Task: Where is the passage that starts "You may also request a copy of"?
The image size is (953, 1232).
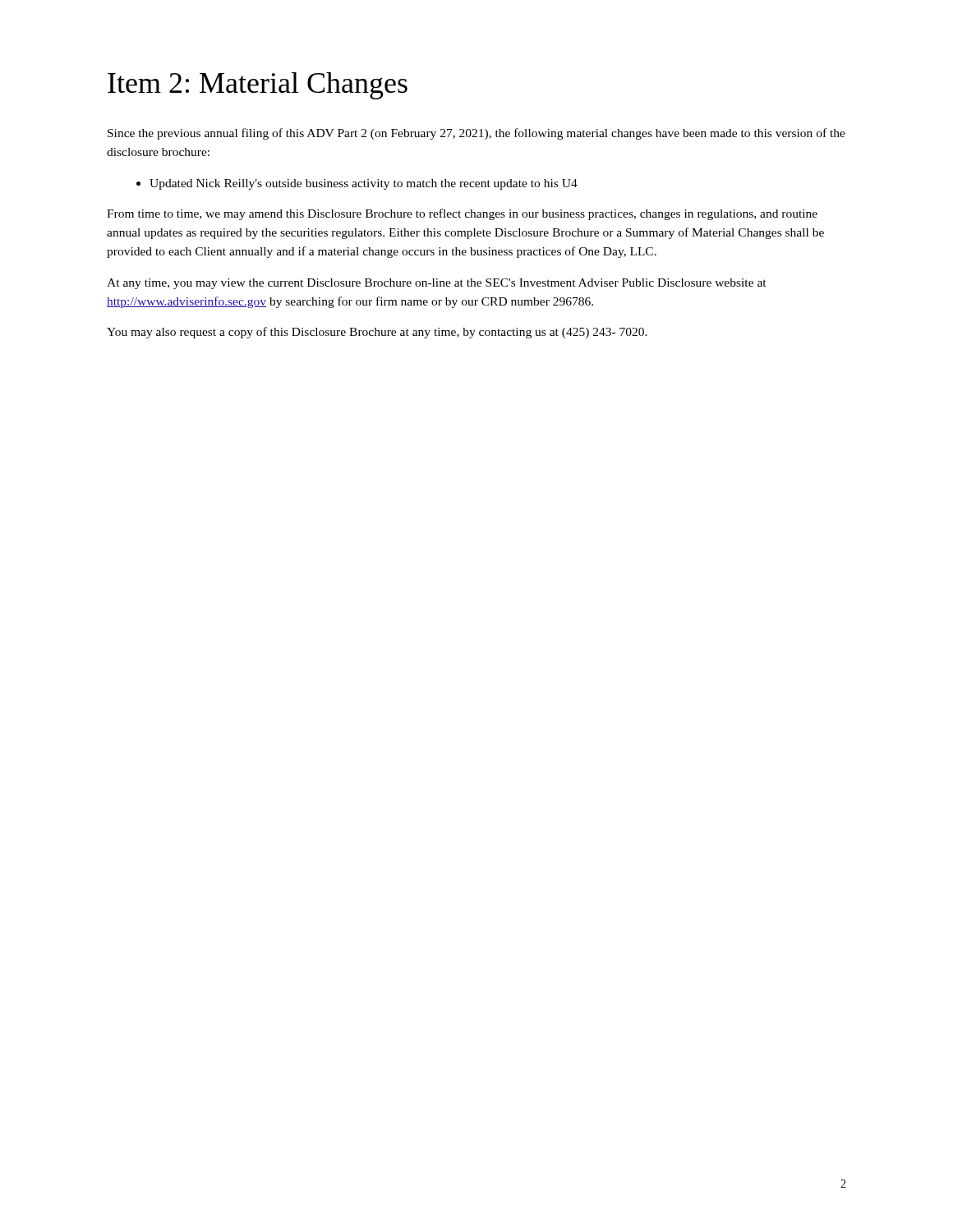Action: (476, 331)
